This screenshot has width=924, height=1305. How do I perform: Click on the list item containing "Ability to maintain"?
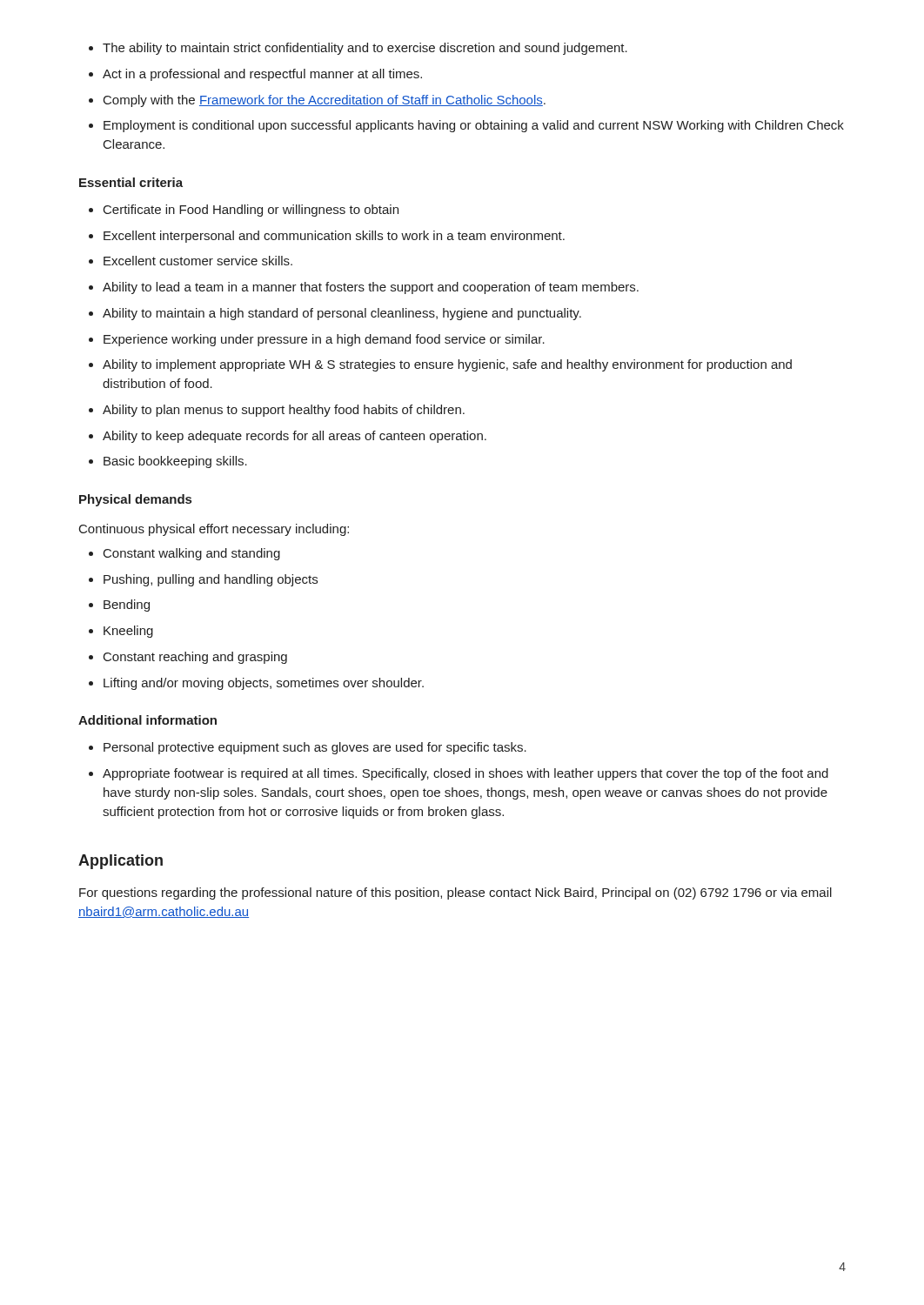462,313
